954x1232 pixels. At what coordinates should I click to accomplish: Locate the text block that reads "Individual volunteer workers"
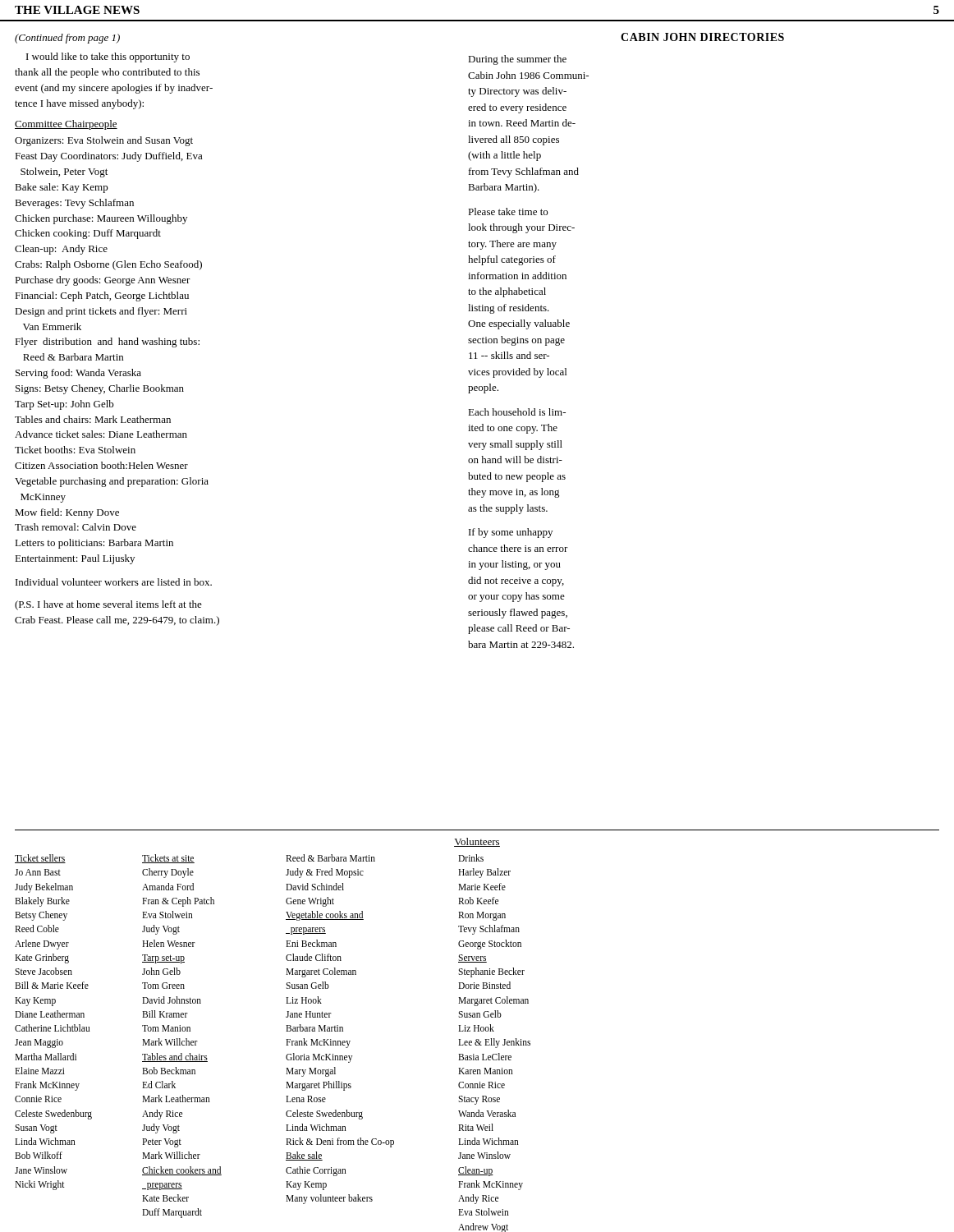[114, 582]
